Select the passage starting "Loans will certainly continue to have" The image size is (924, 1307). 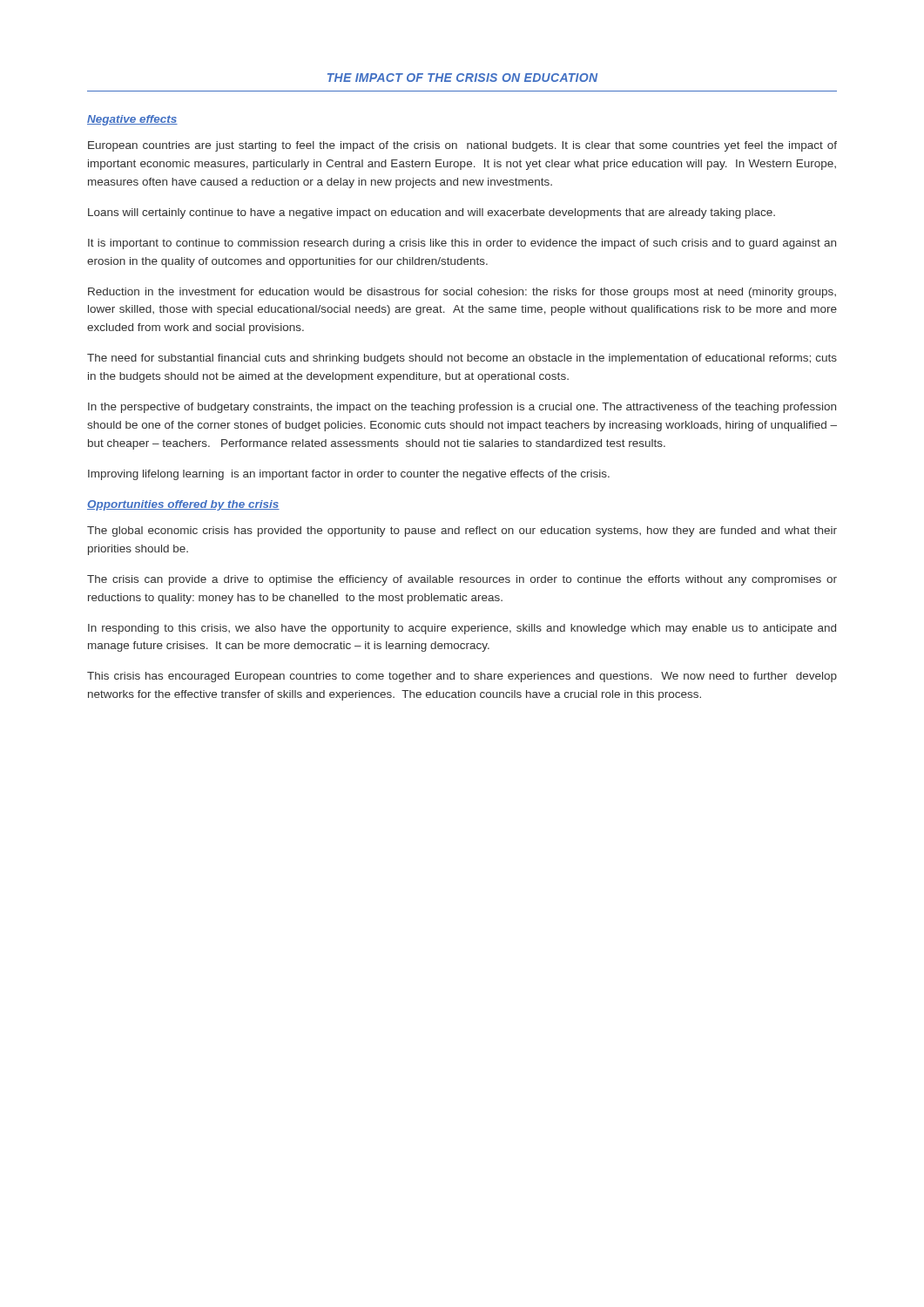432,212
